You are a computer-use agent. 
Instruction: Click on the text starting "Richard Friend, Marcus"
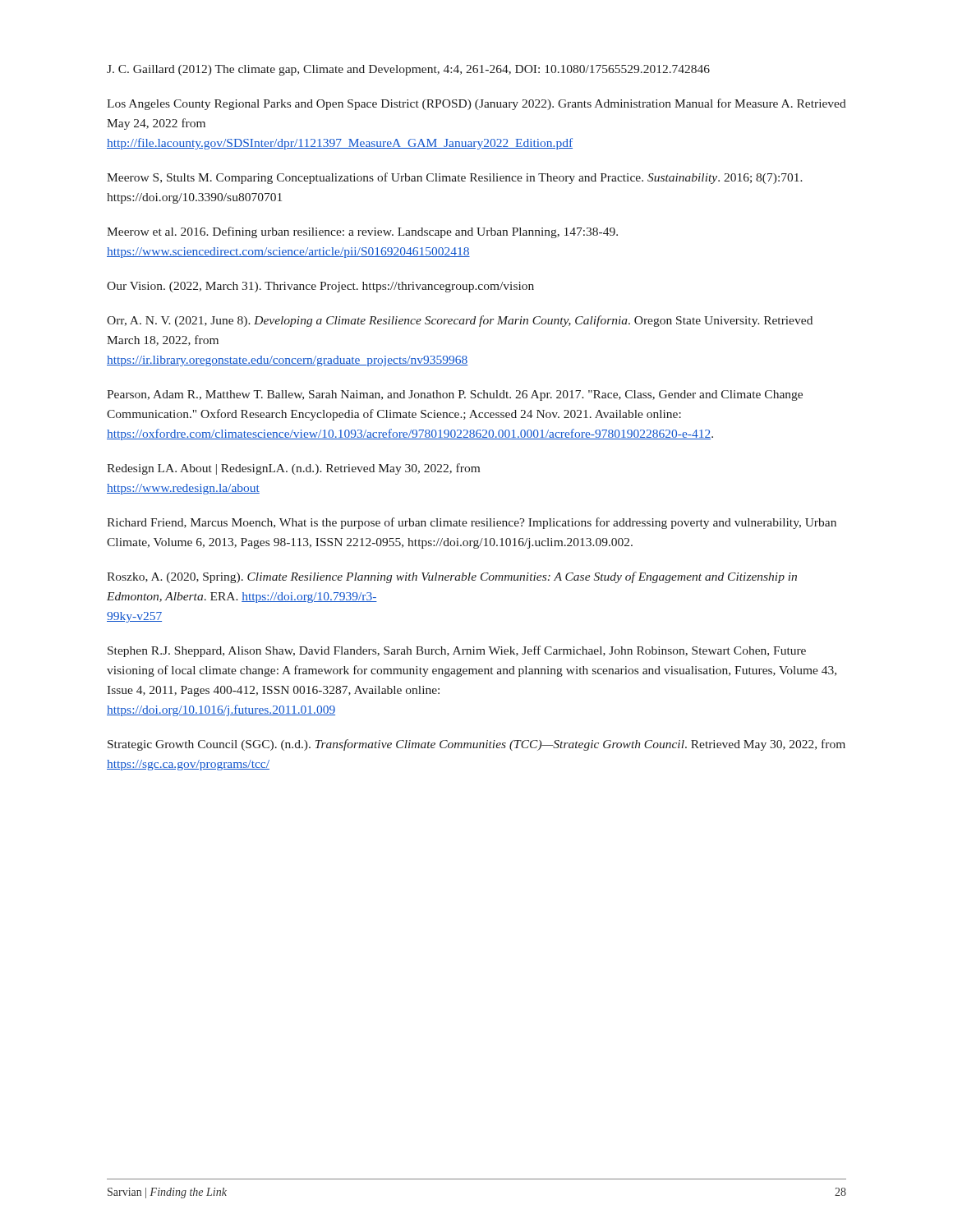pyautogui.click(x=472, y=532)
